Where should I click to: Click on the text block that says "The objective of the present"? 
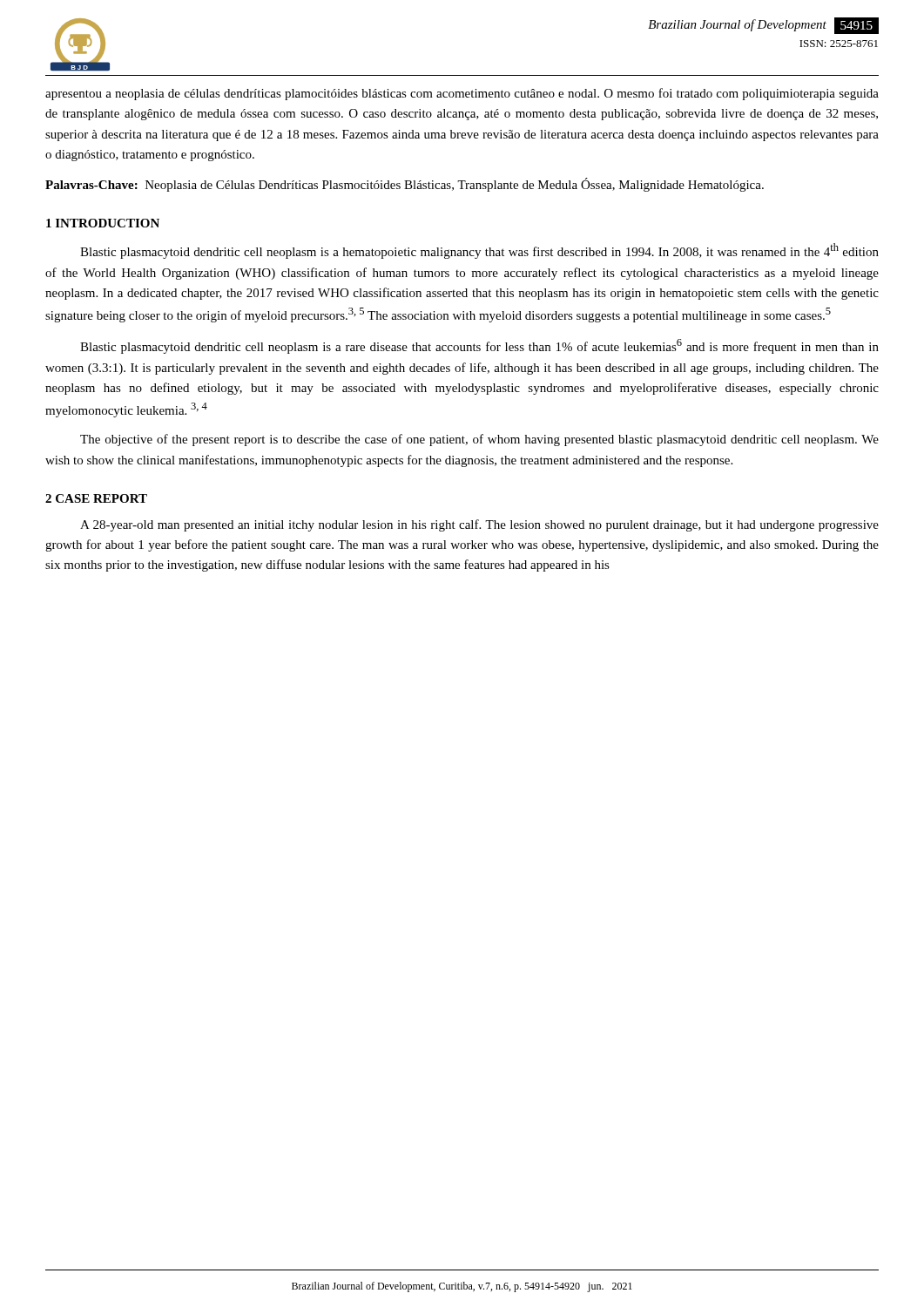point(462,449)
